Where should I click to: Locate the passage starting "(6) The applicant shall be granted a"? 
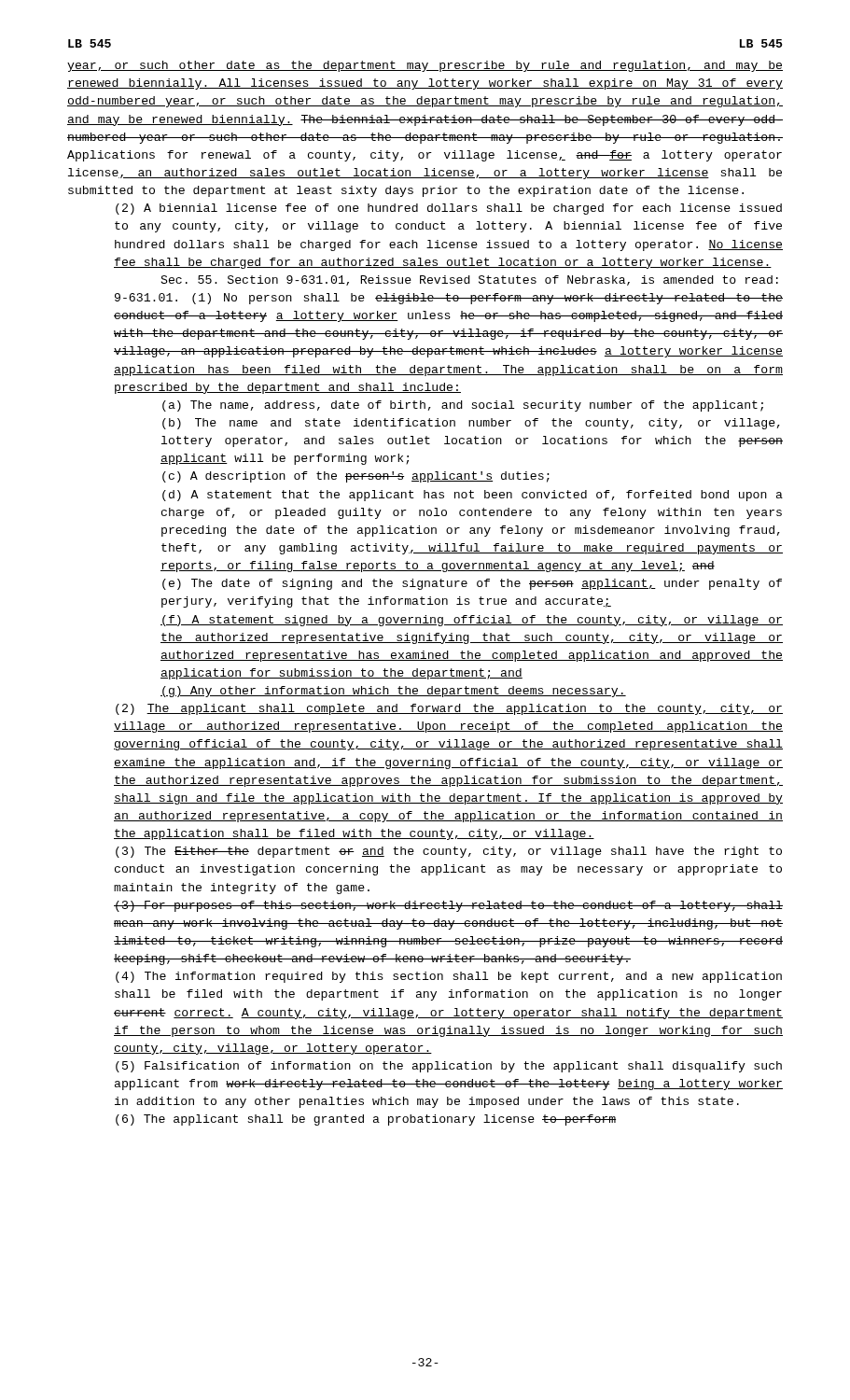pos(425,1120)
